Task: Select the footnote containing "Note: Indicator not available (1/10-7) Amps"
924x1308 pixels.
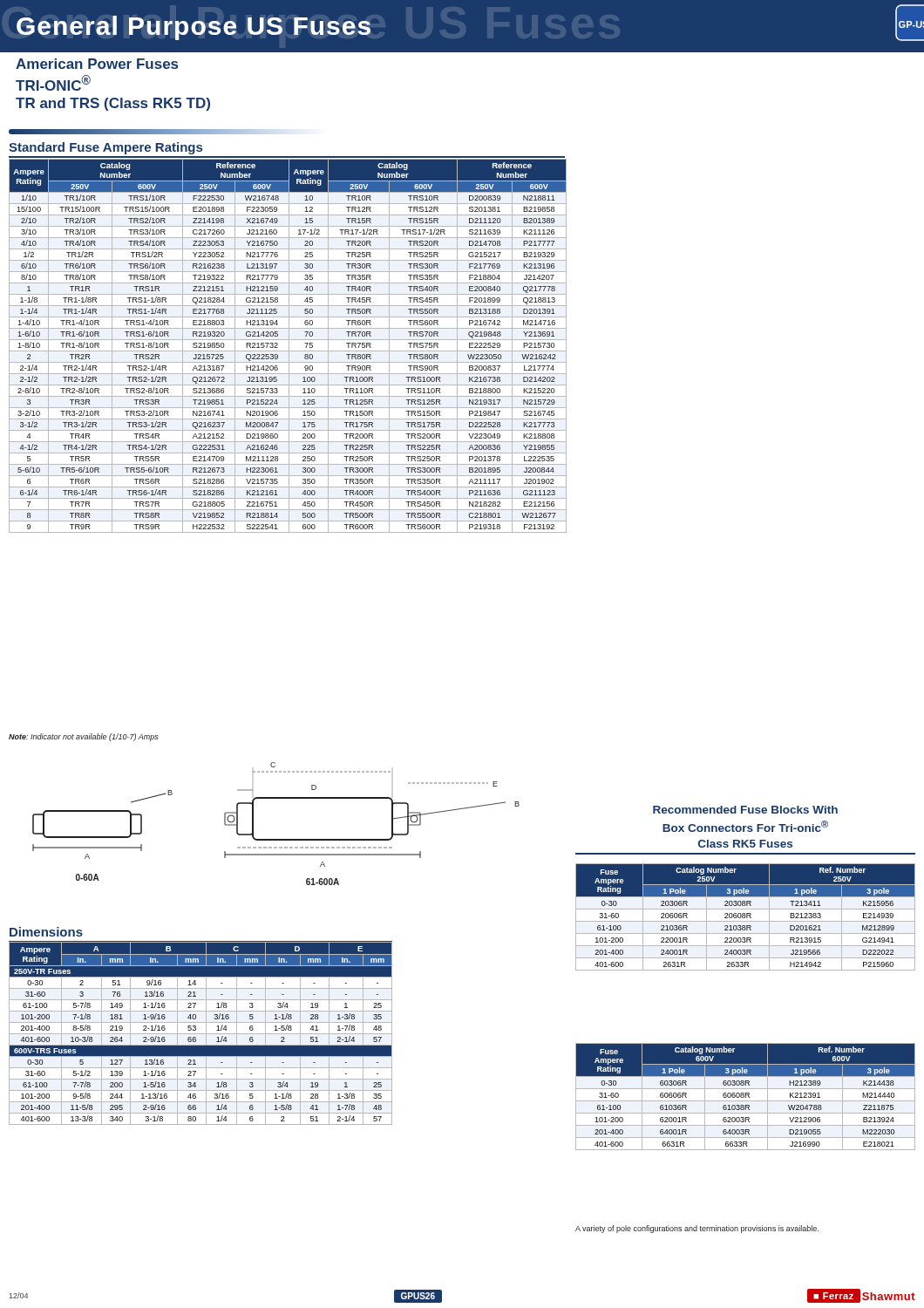Action: tap(84, 737)
